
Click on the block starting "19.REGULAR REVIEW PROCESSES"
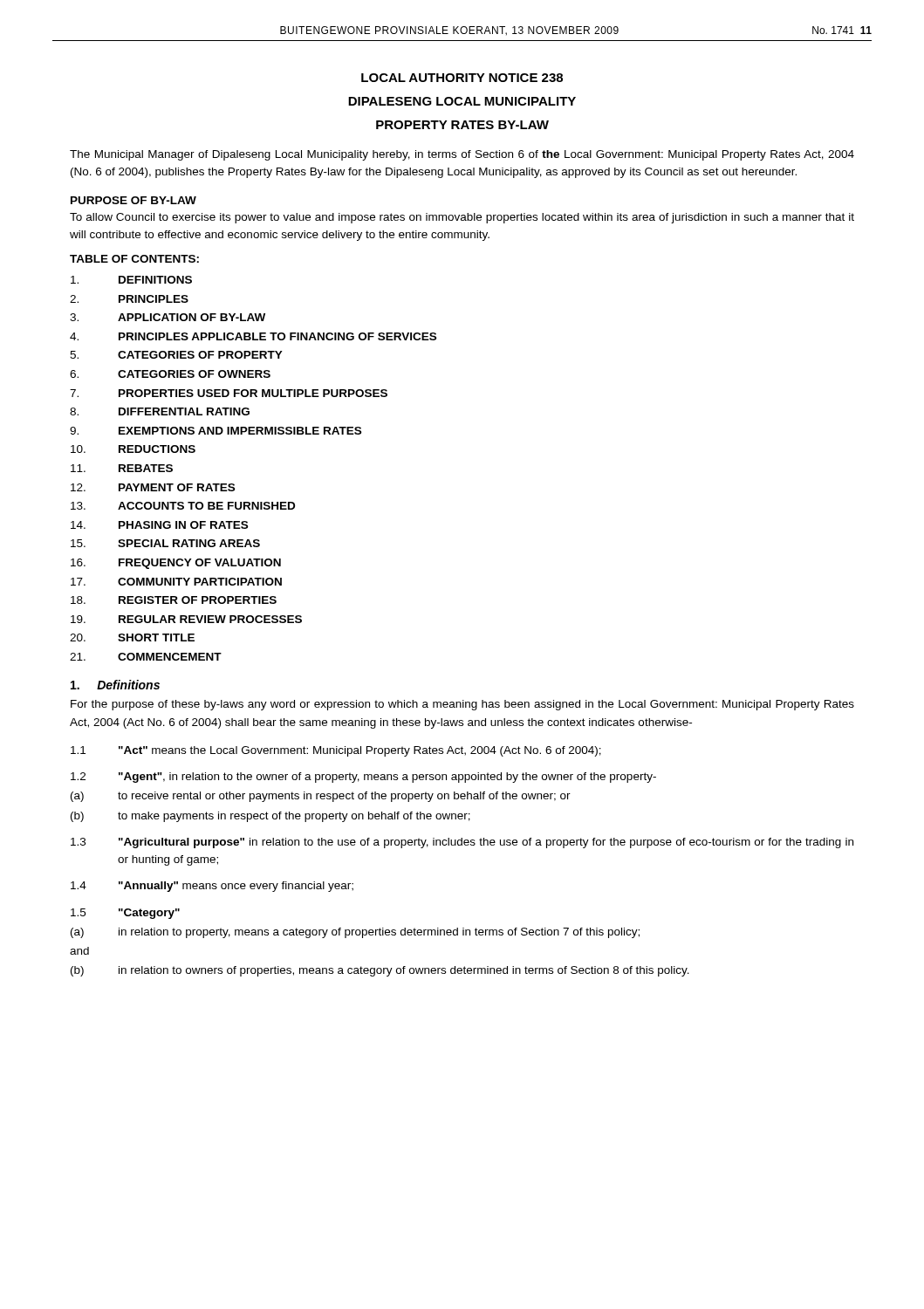[186, 619]
